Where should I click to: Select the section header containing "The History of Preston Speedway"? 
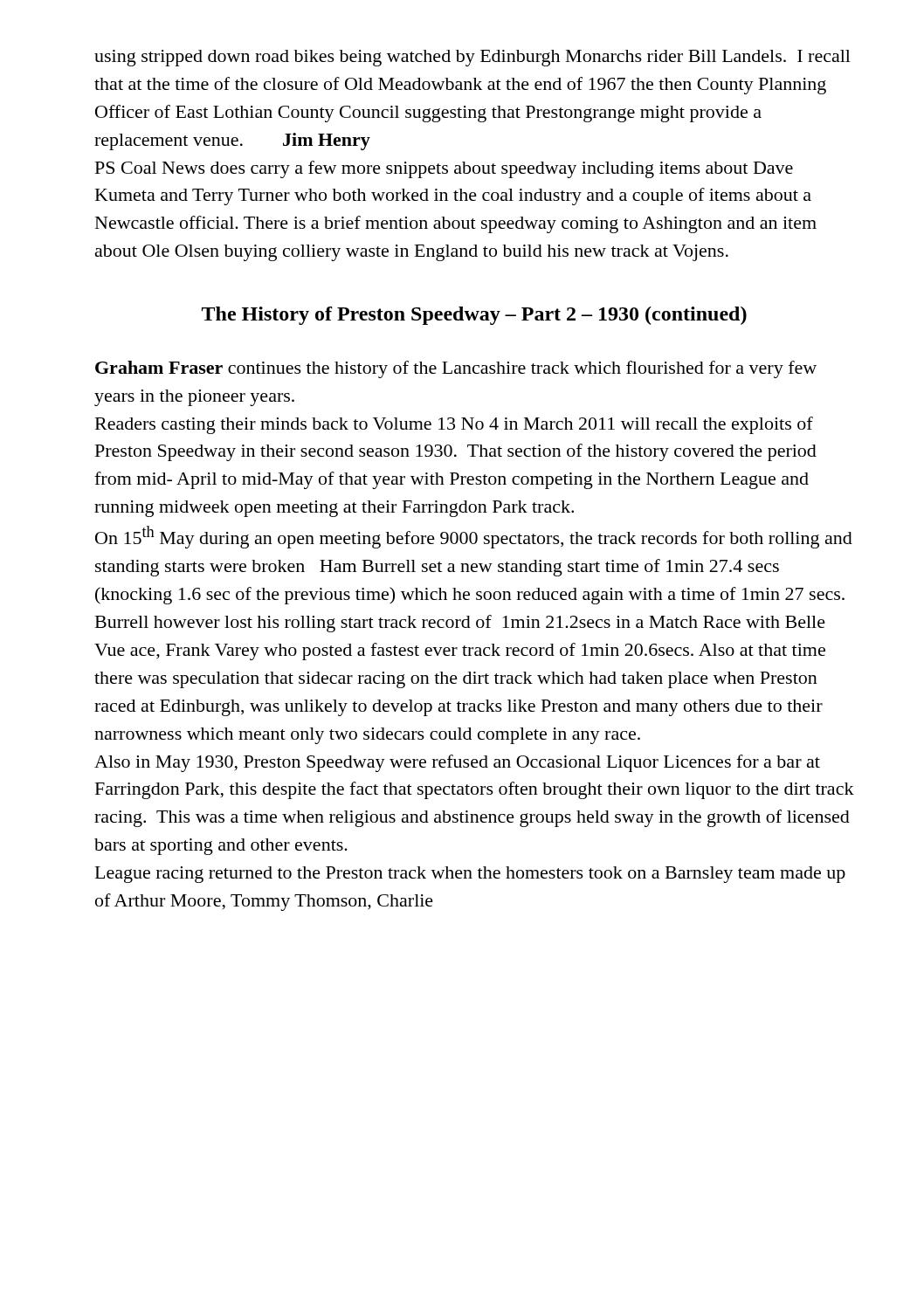(x=474, y=314)
